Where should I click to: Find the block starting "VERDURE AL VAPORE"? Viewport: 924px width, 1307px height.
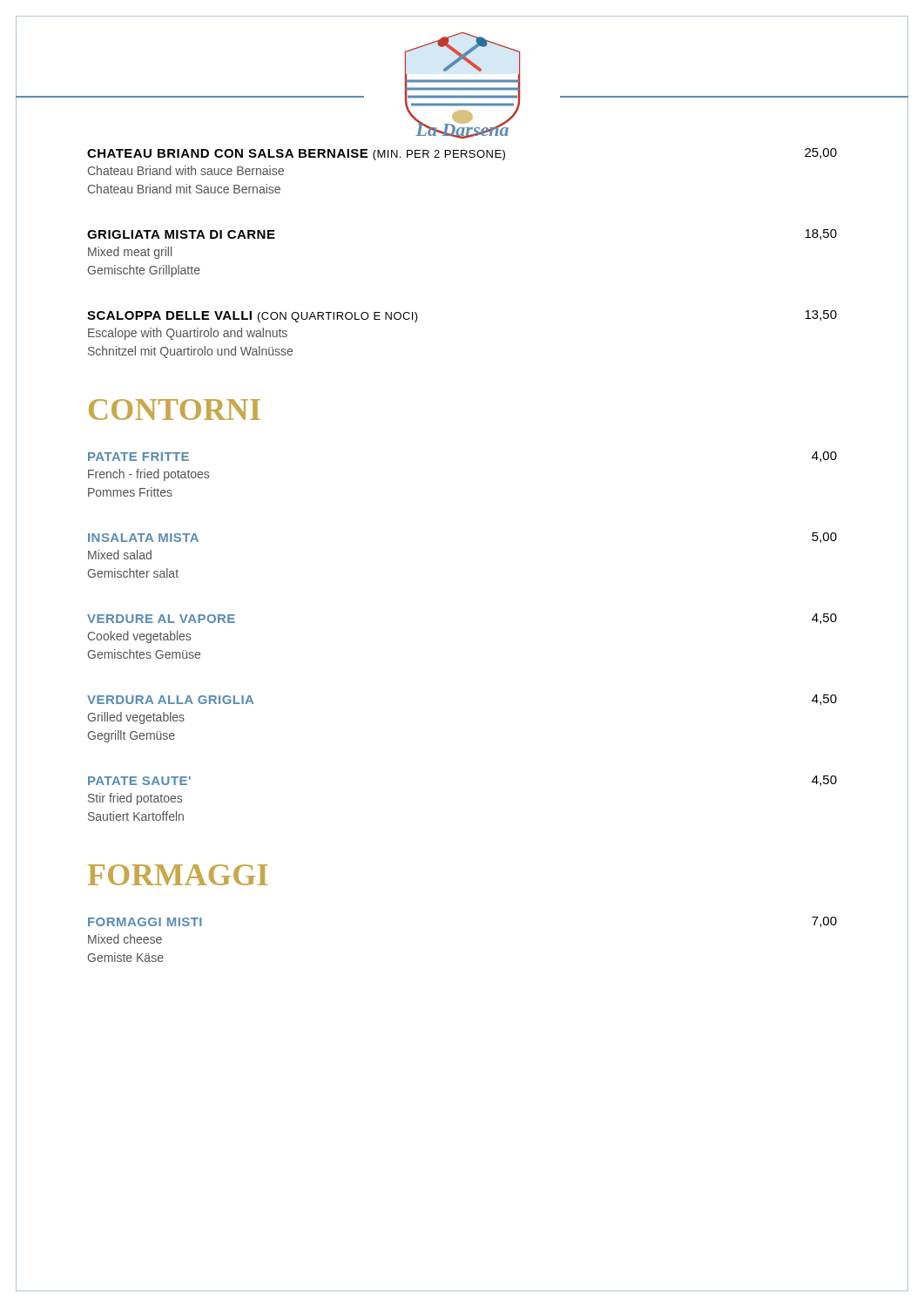(162, 617)
